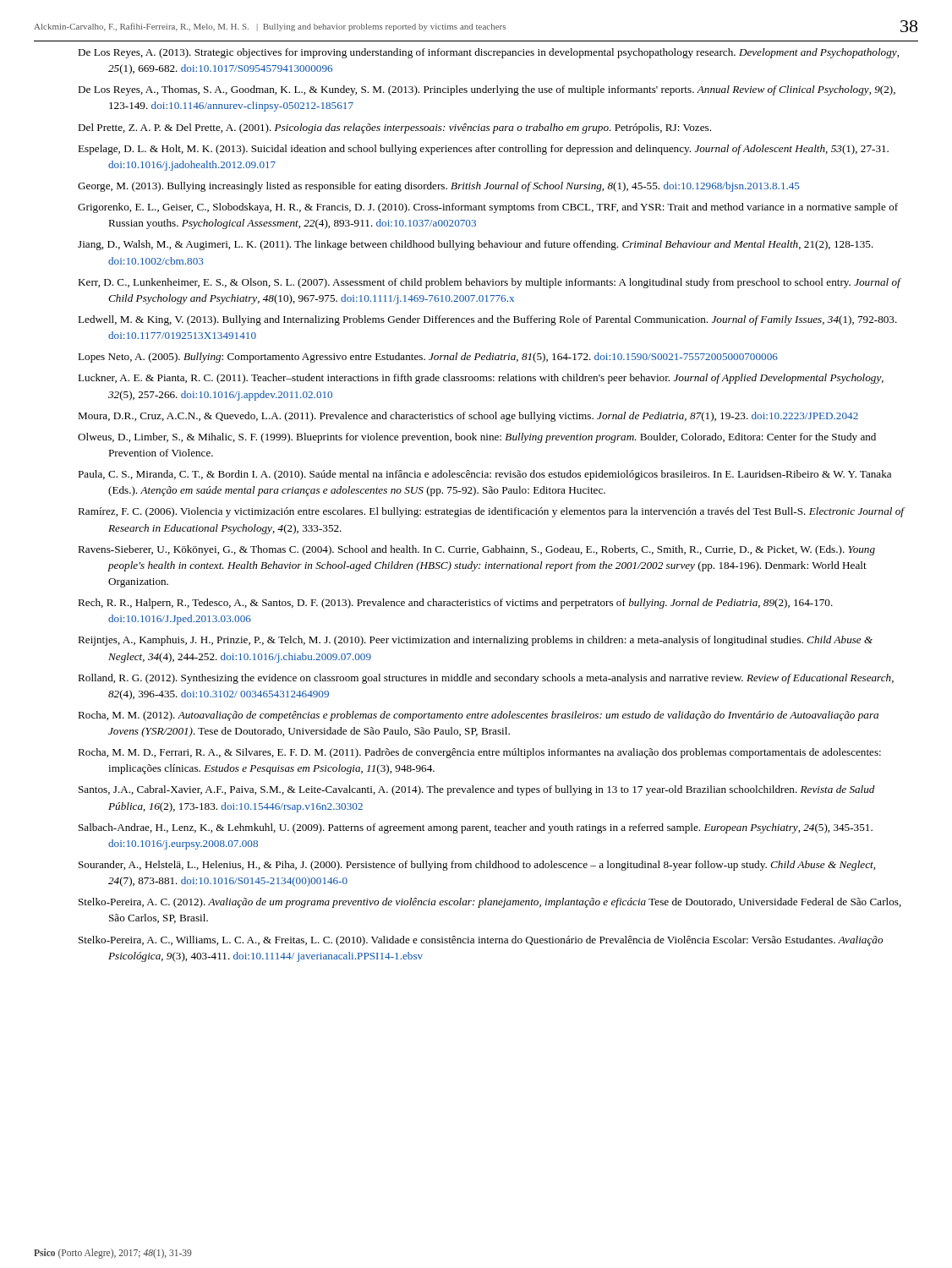Find the block starting "Santos, J.A., Cabral-Xavier, A.F., Paiva,"
The image size is (952, 1268).
(x=476, y=798)
